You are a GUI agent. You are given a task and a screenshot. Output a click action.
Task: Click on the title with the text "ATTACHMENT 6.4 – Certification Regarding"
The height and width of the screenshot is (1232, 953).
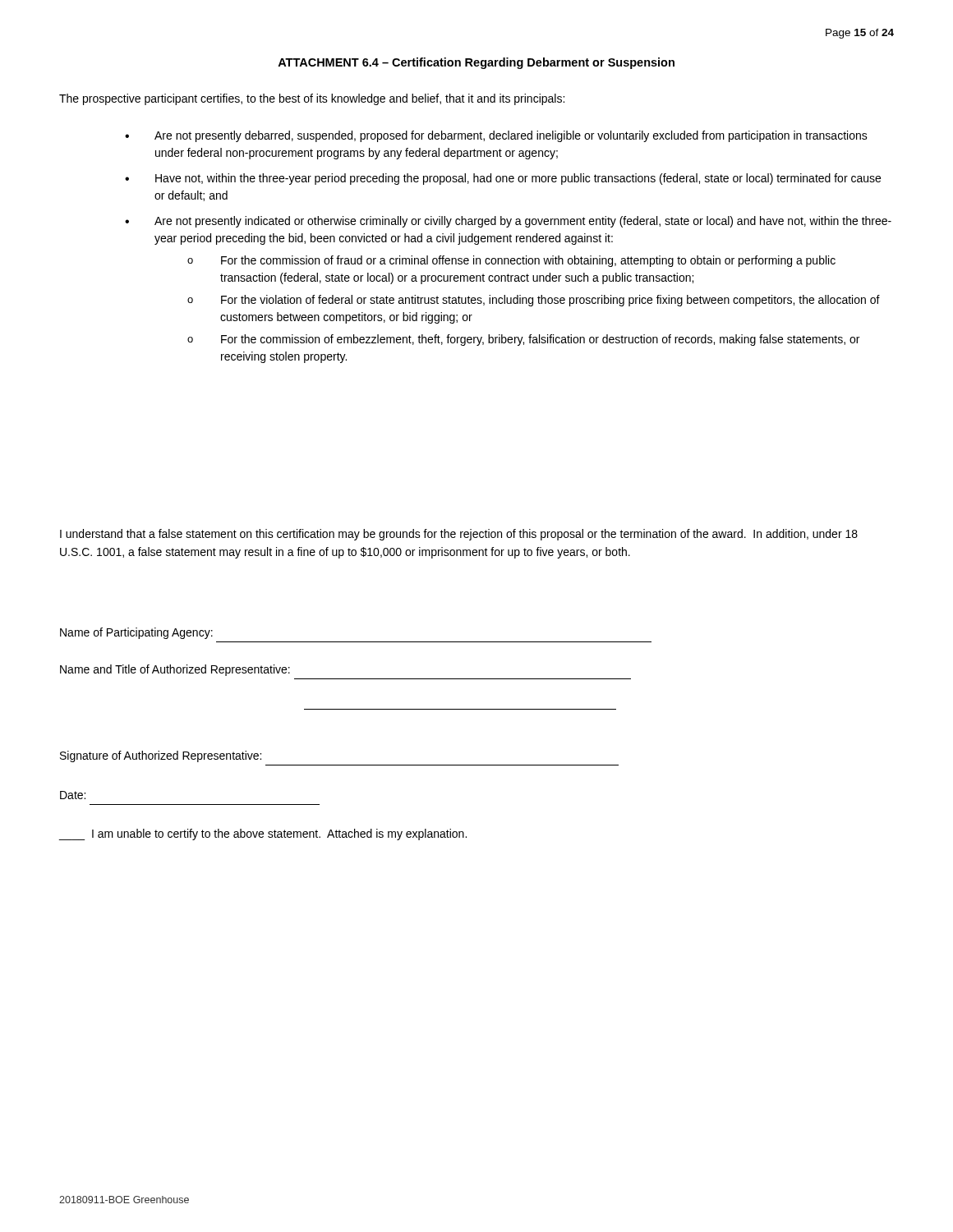coord(476,62)
